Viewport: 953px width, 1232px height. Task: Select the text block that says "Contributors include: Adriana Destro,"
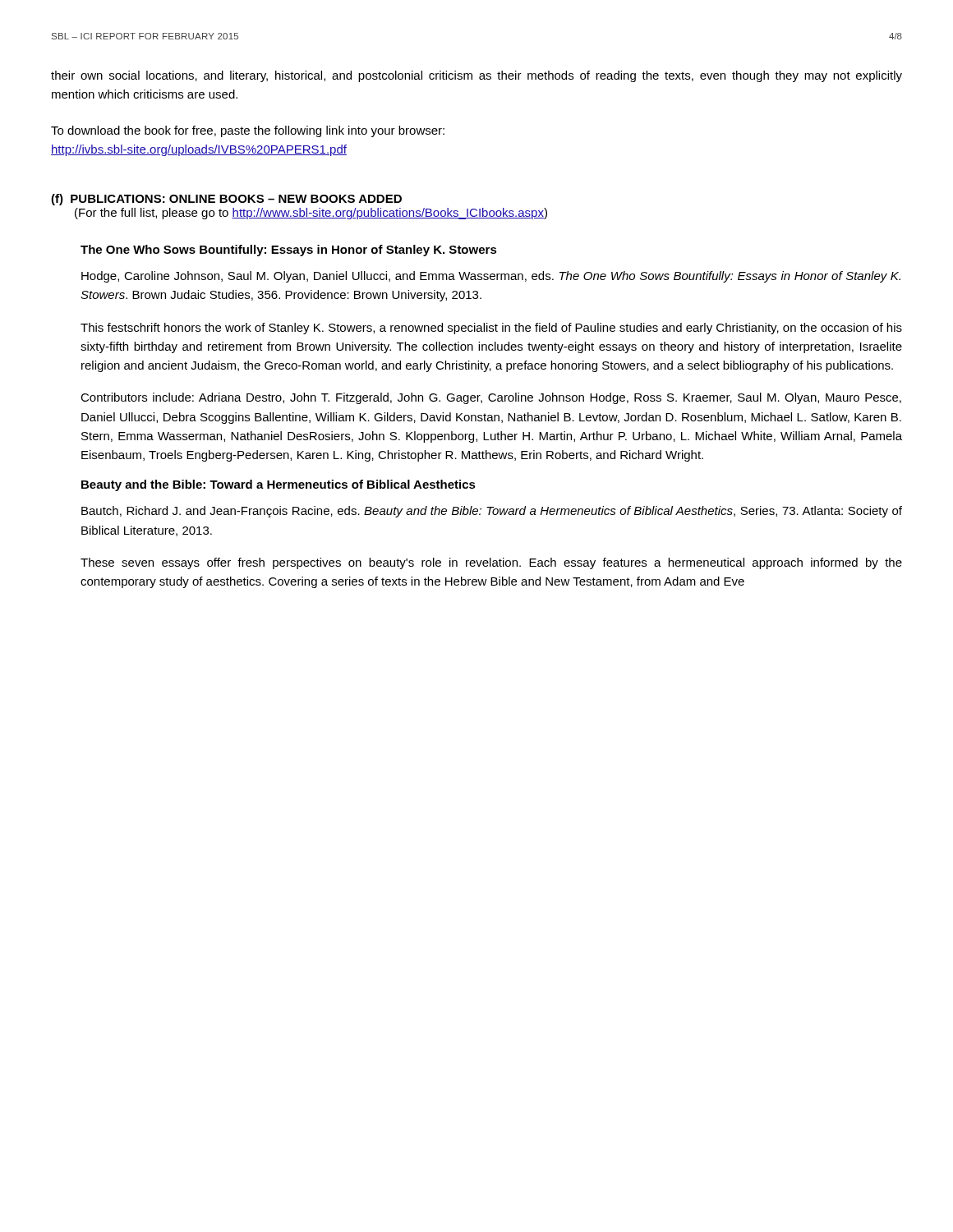491,426
